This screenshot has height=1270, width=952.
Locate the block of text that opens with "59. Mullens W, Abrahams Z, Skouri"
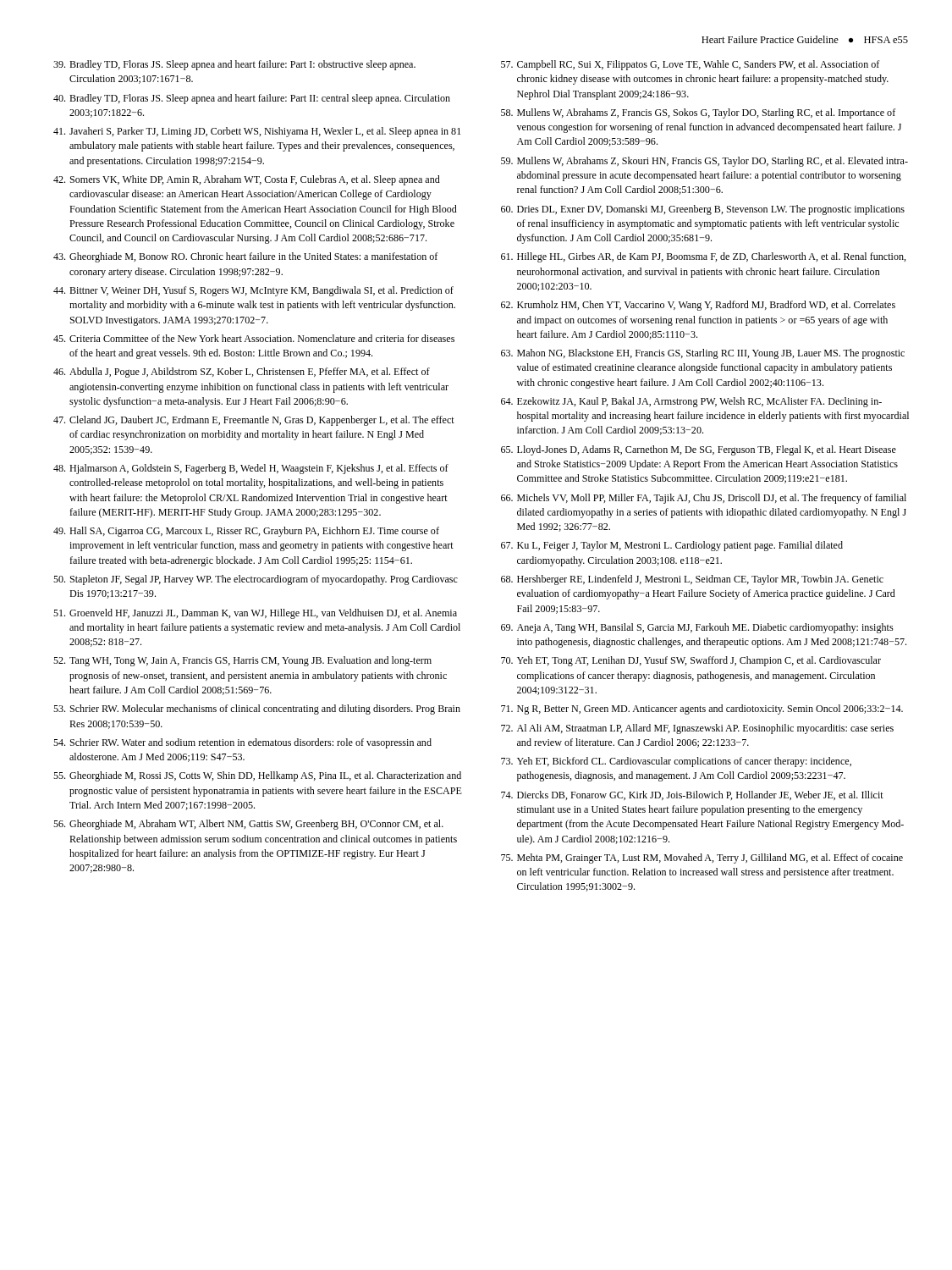700,176
